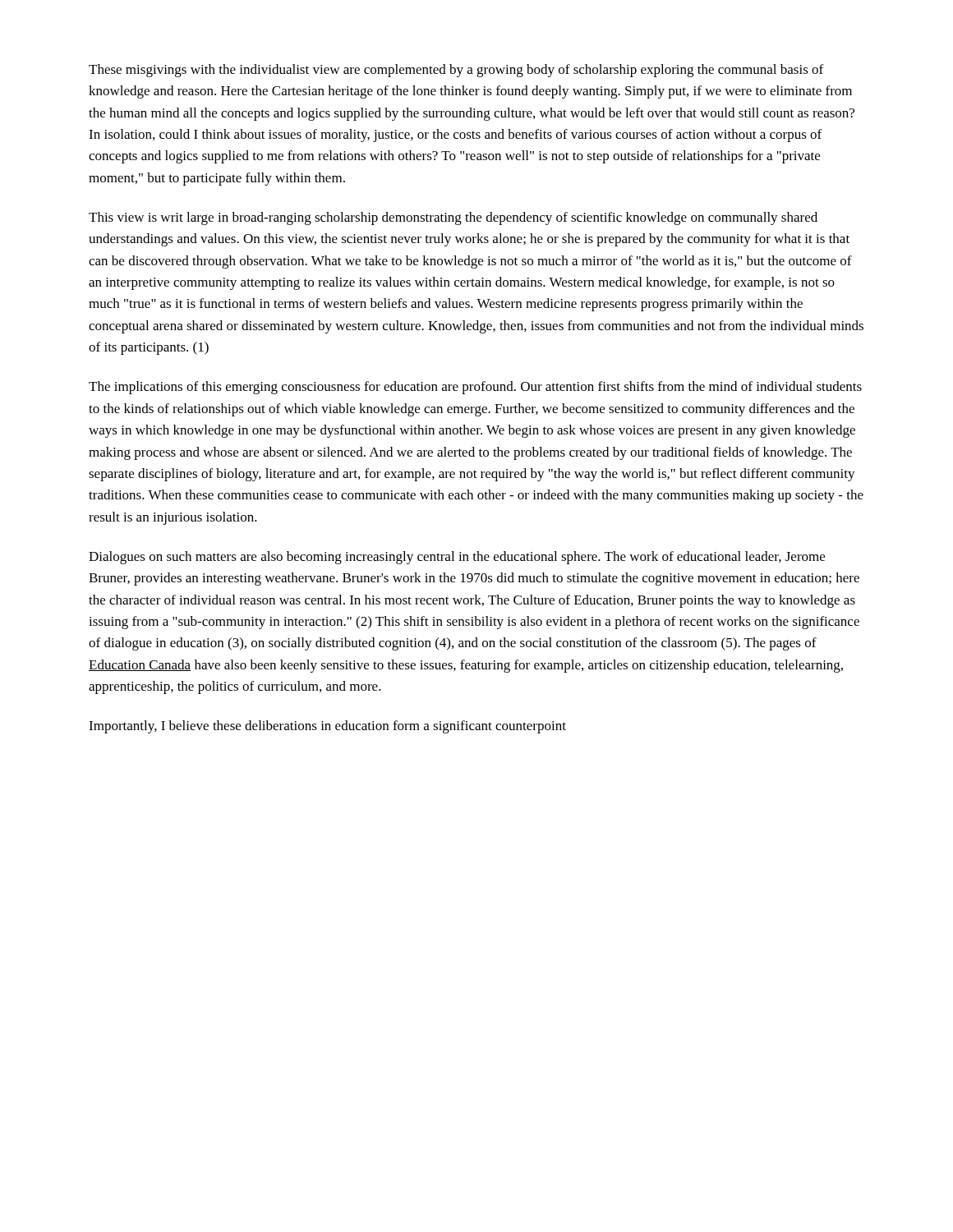953x1232 pixels.
Task: Select the element starting "Dialogues on such matters are"
Action: click(474, 621)
